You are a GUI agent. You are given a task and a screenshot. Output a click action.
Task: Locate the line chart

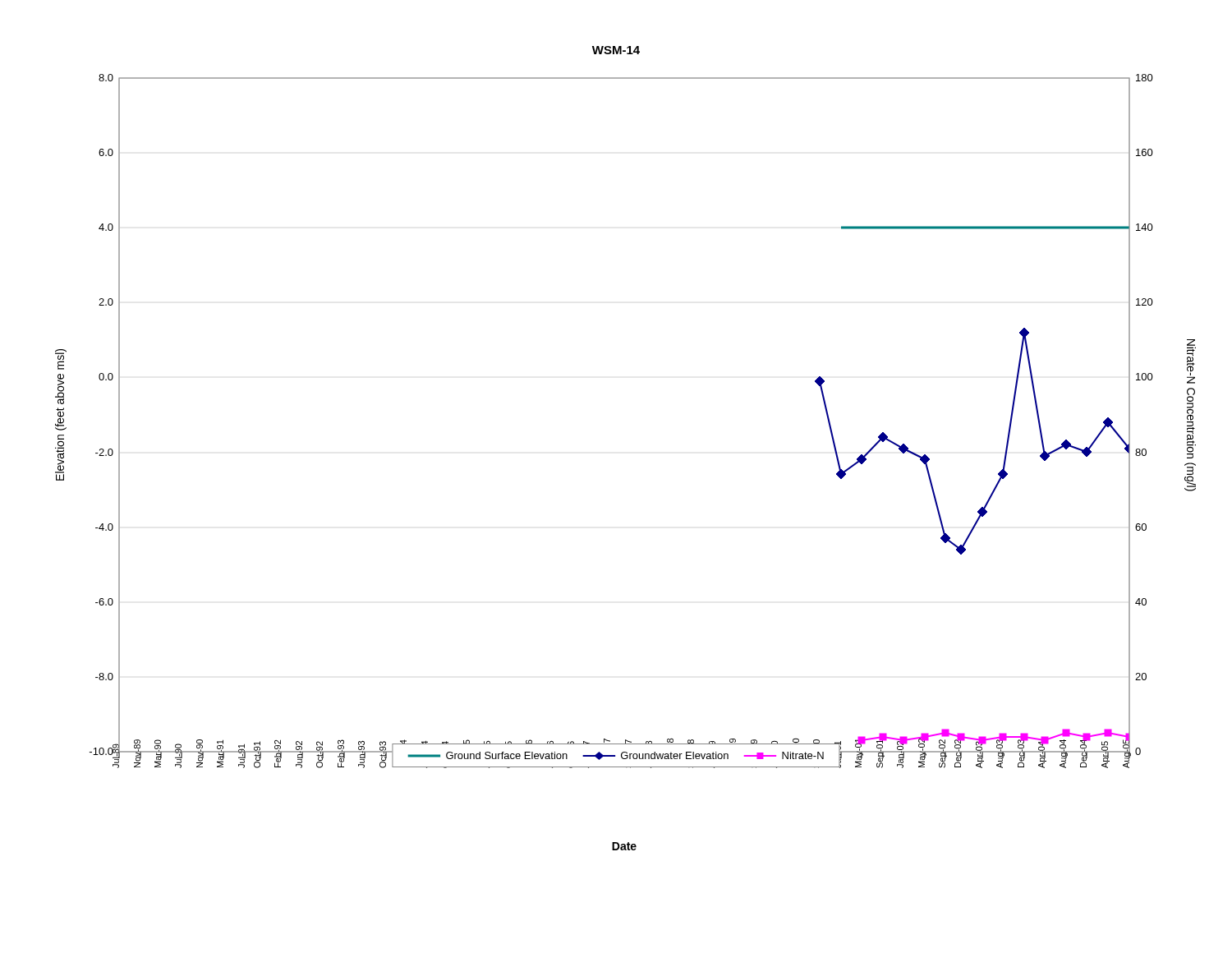coord(624,468)
